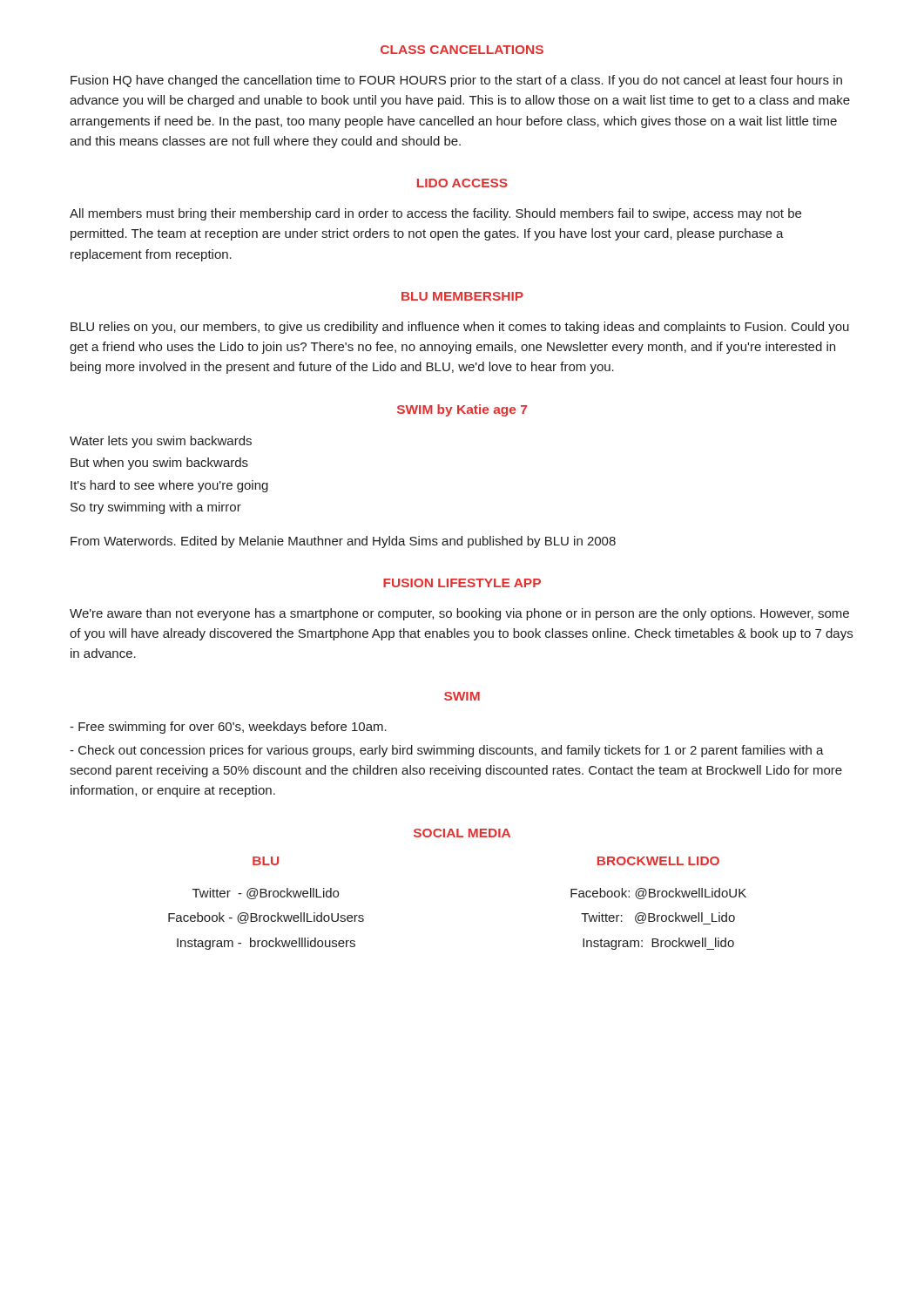The image size is (924, 1307).
Task: Locate the text "LIDO ACCESS"
Action: [x=462, y=183]
